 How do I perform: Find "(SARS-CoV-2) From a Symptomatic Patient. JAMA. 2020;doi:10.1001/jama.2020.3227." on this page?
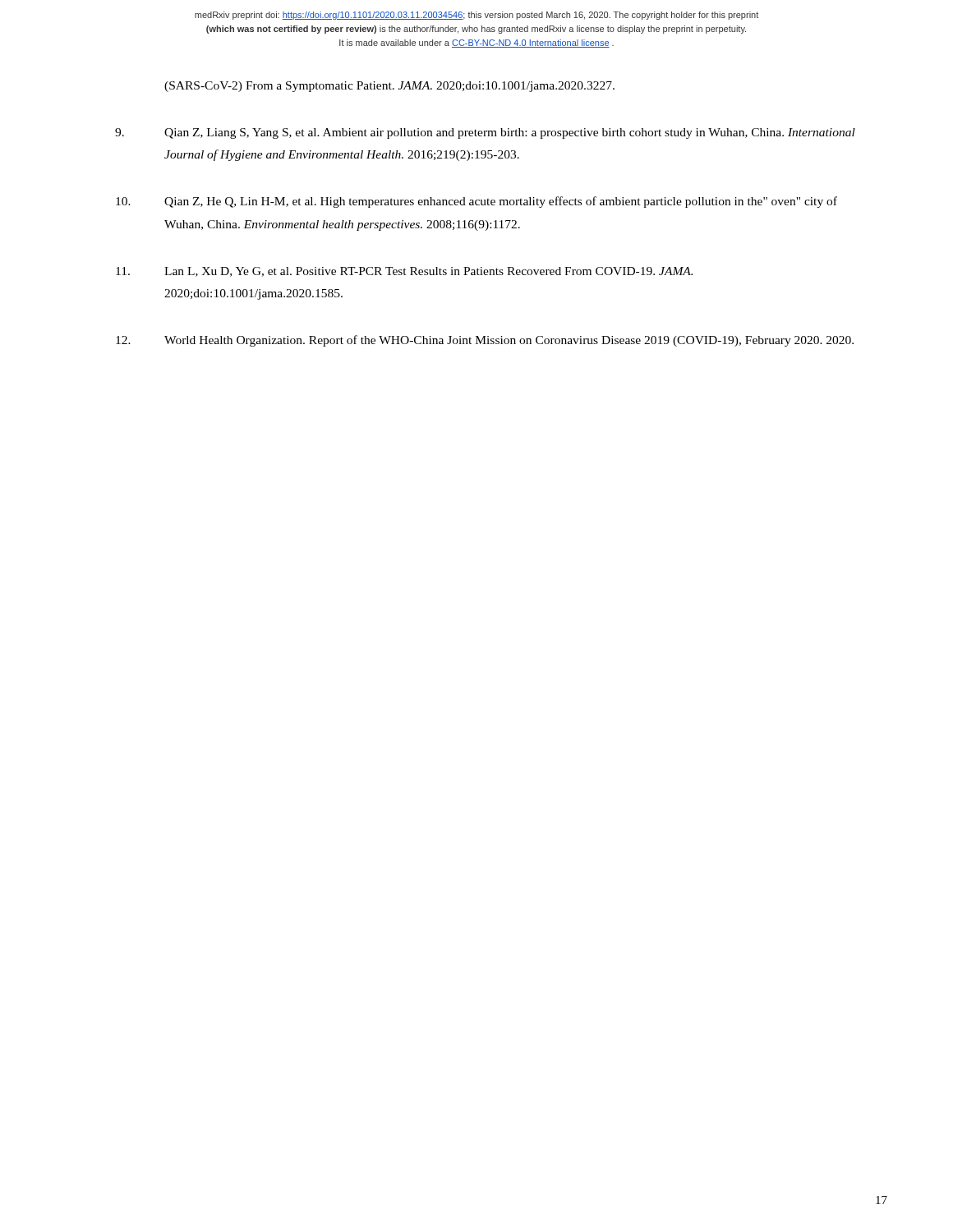[x=390, y=85]
